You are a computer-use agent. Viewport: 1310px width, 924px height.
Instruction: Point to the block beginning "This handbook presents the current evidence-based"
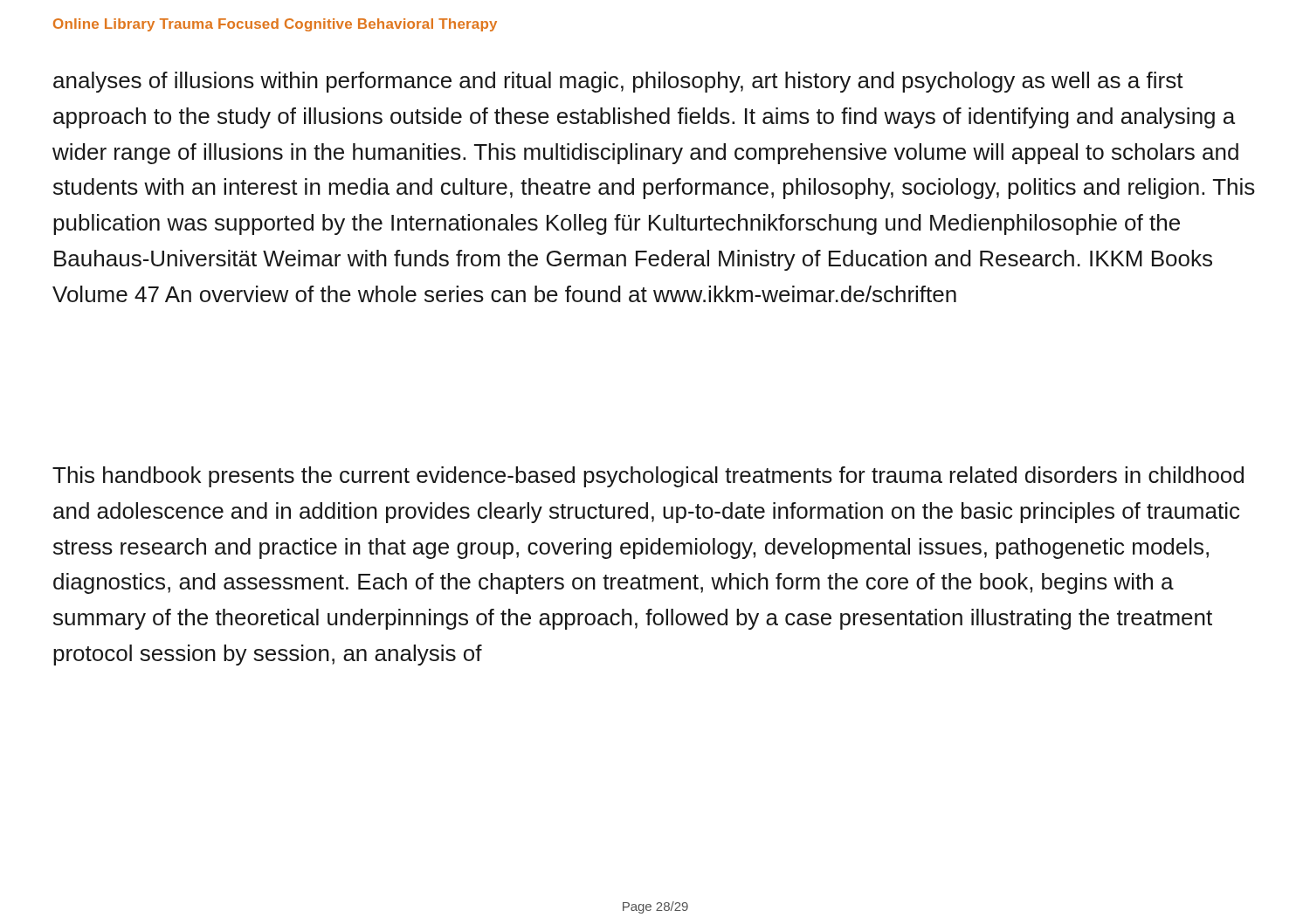(x=649, y=564)
